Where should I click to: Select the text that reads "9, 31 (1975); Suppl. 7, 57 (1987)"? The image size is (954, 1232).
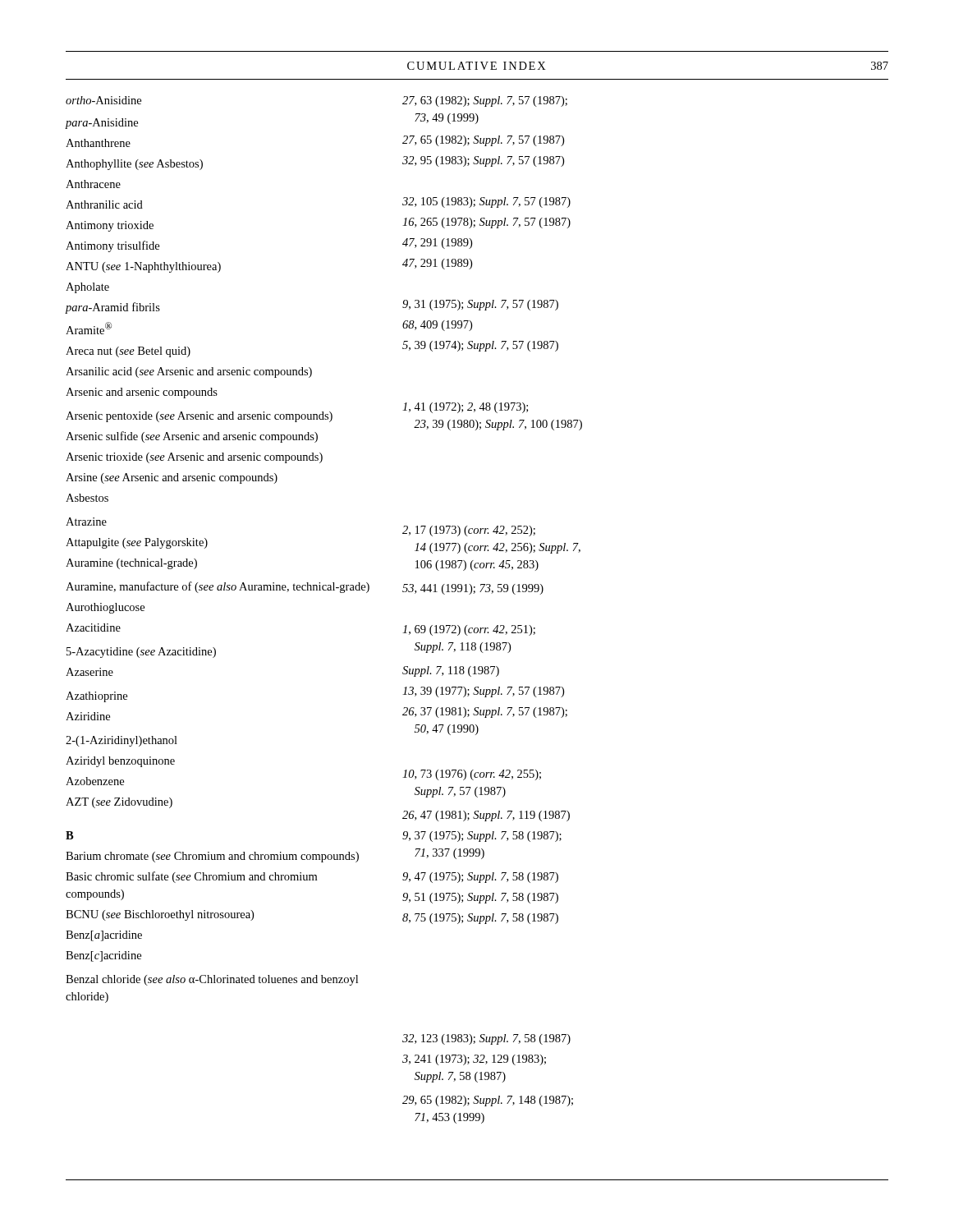point(480,304)
